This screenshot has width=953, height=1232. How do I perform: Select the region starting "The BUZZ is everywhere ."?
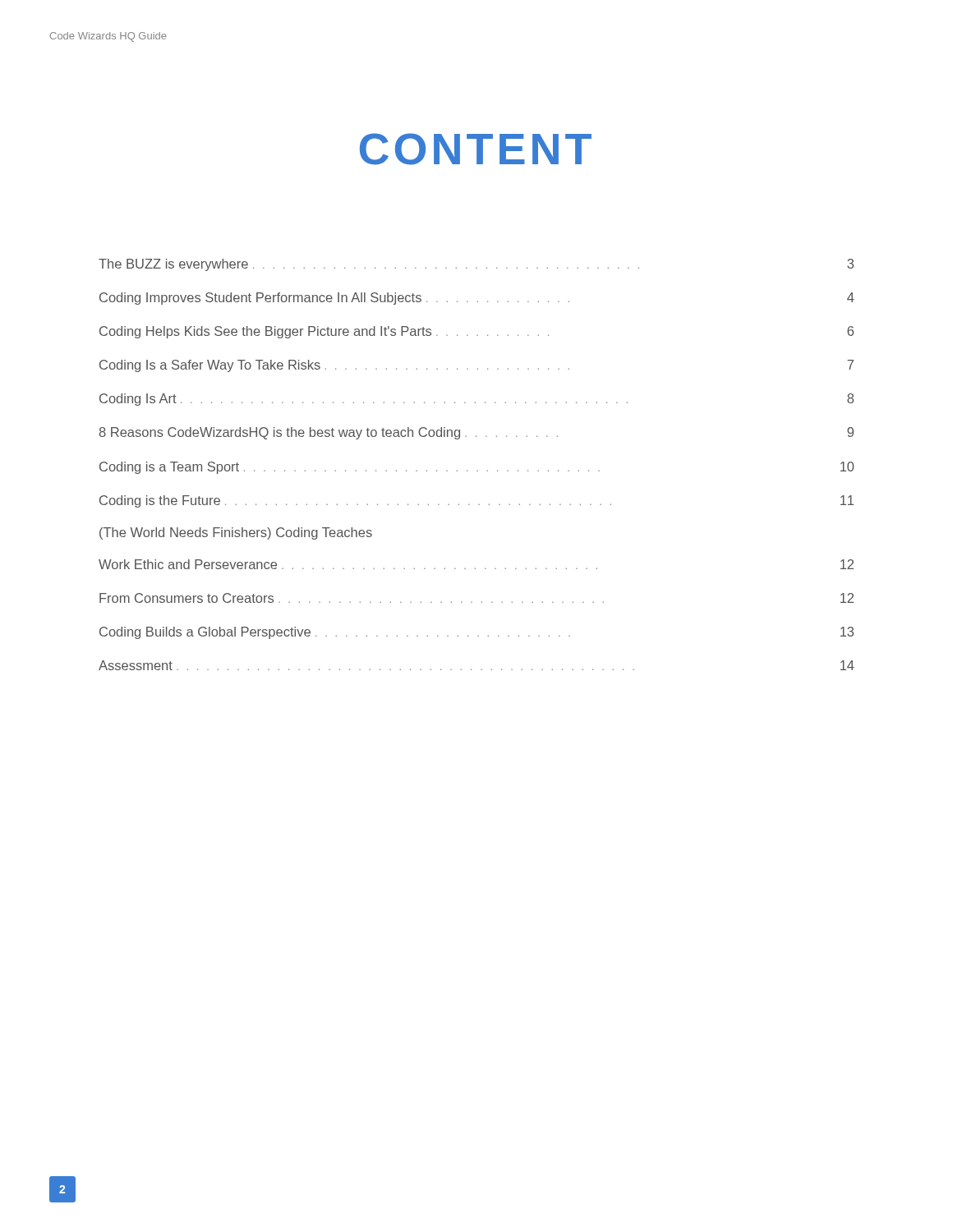[476, 264]
